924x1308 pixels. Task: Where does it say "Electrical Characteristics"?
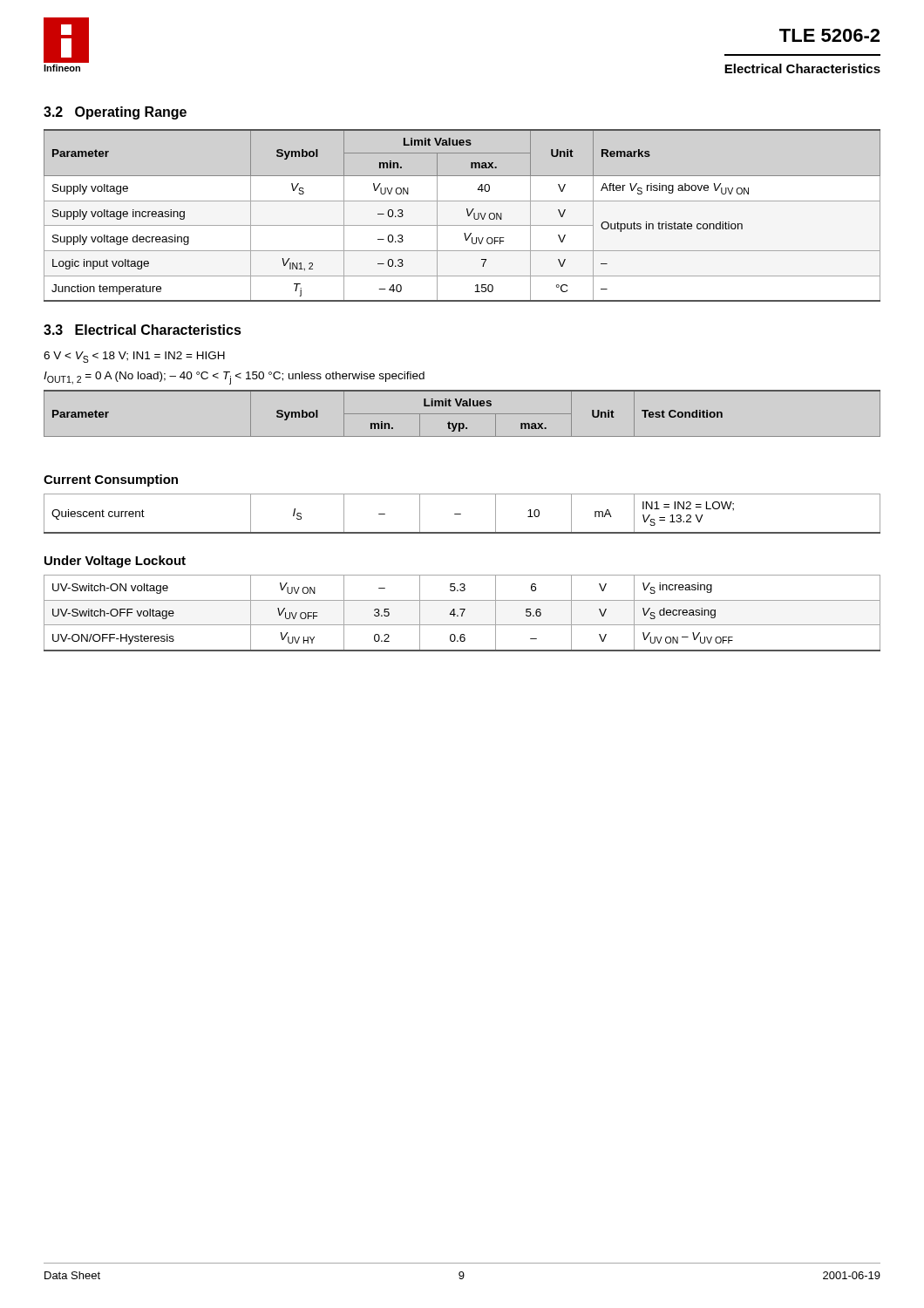tap(802, 68)
